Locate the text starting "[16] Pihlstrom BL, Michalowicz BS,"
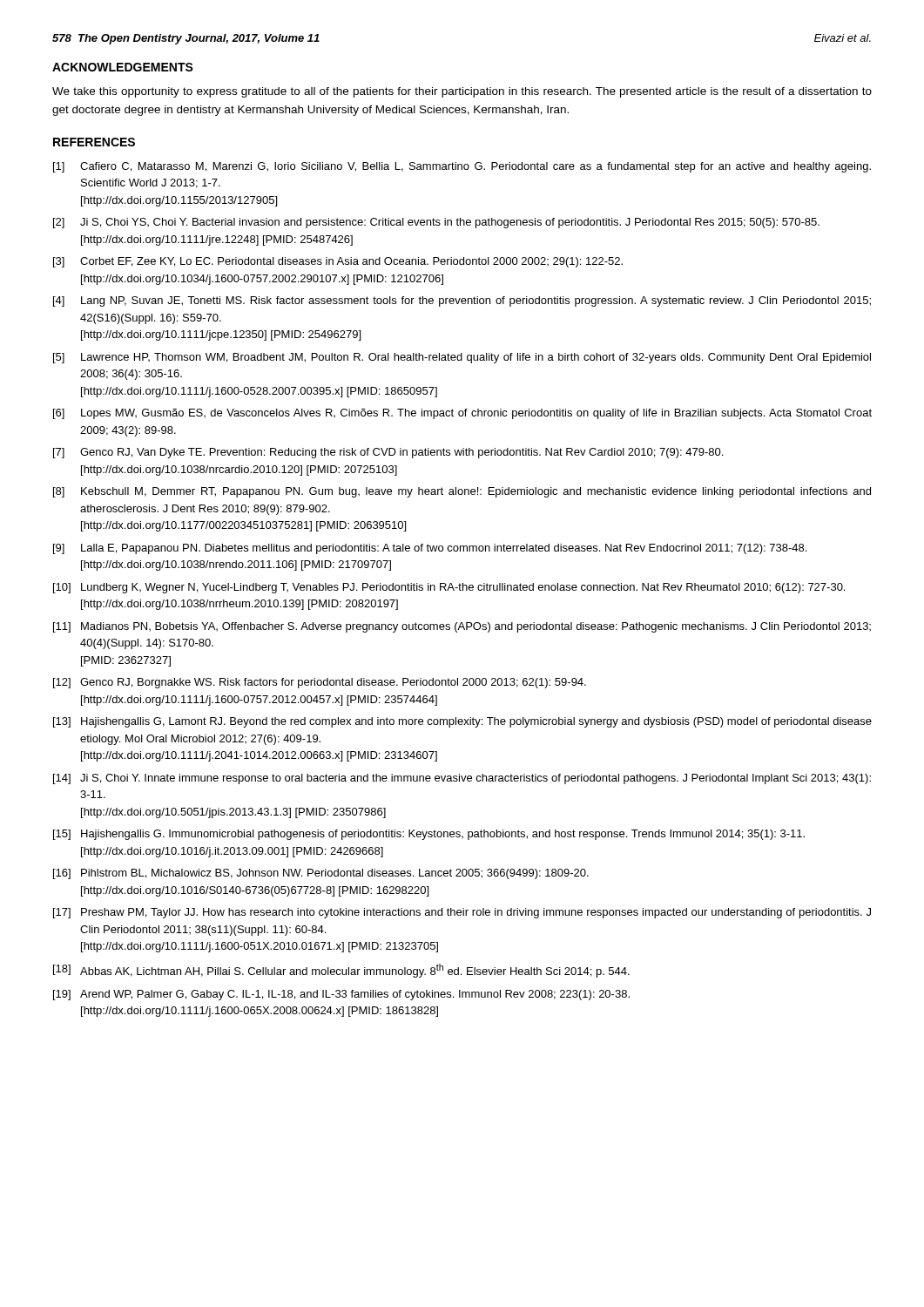The height and width of the screenshot is (1307, 924). 462,882
